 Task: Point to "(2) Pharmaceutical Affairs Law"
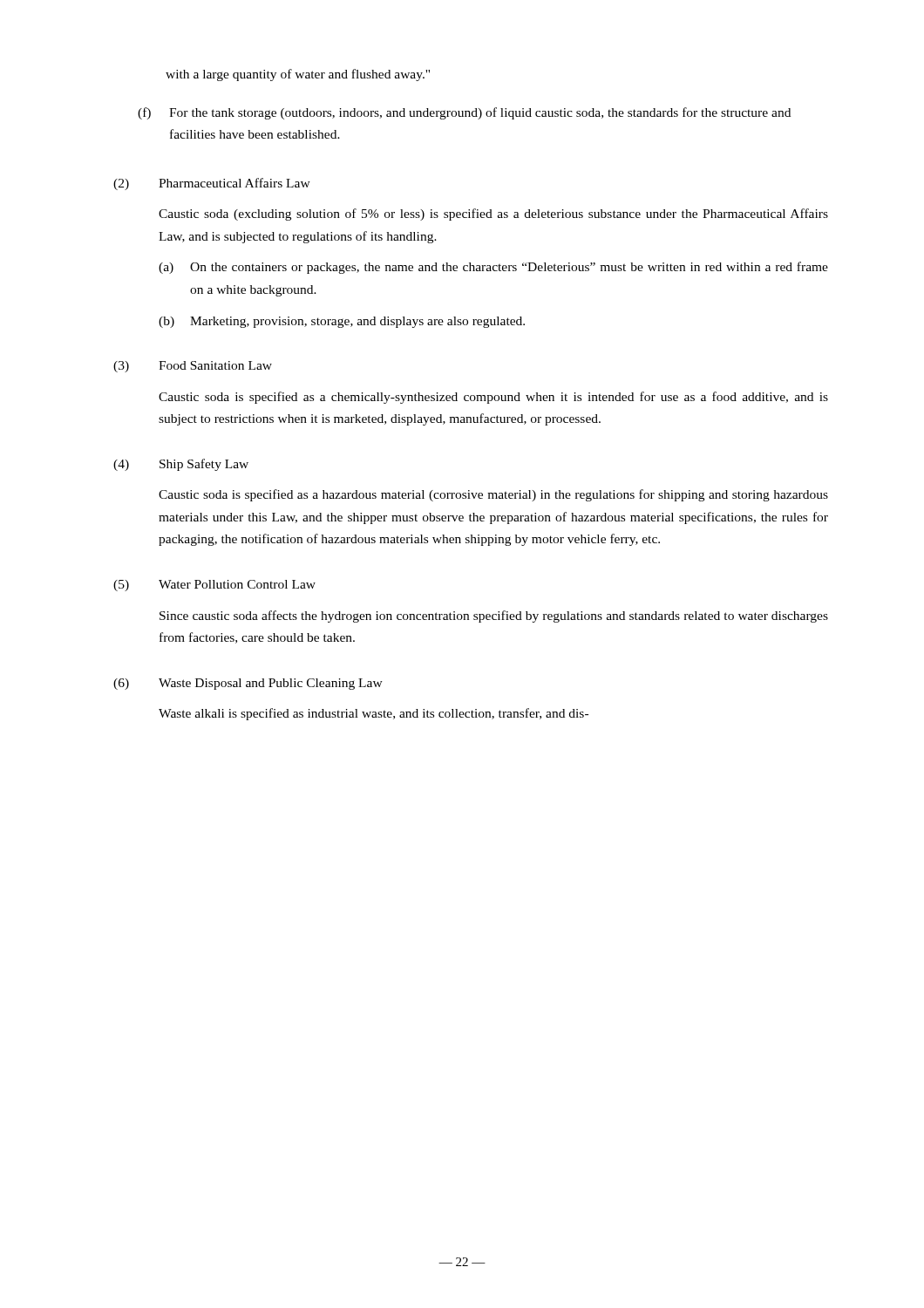coord(212,183)
